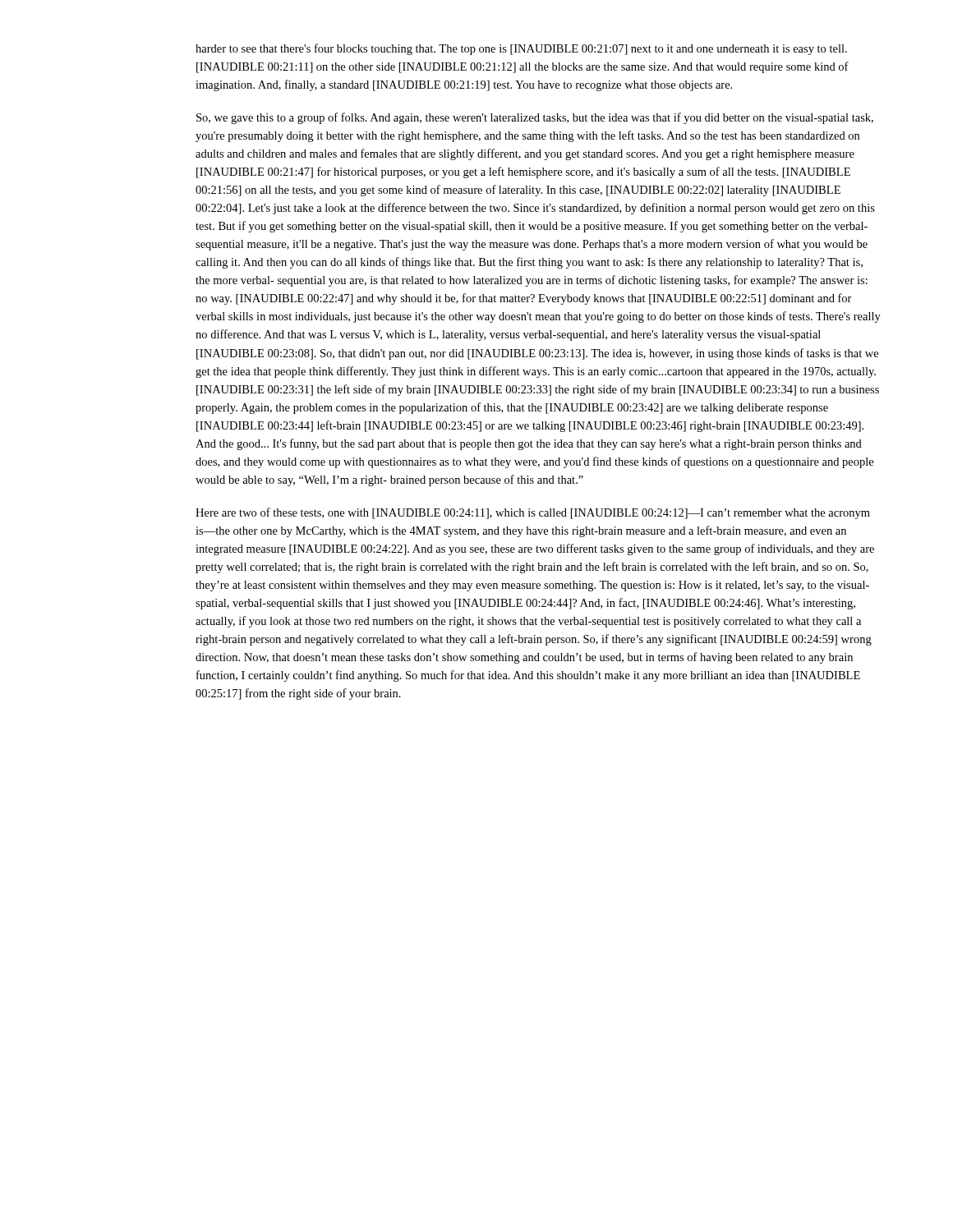The image size is (953, 1232).
Task: Point to the text starting "So, we gave"
Action: (538, 299)
